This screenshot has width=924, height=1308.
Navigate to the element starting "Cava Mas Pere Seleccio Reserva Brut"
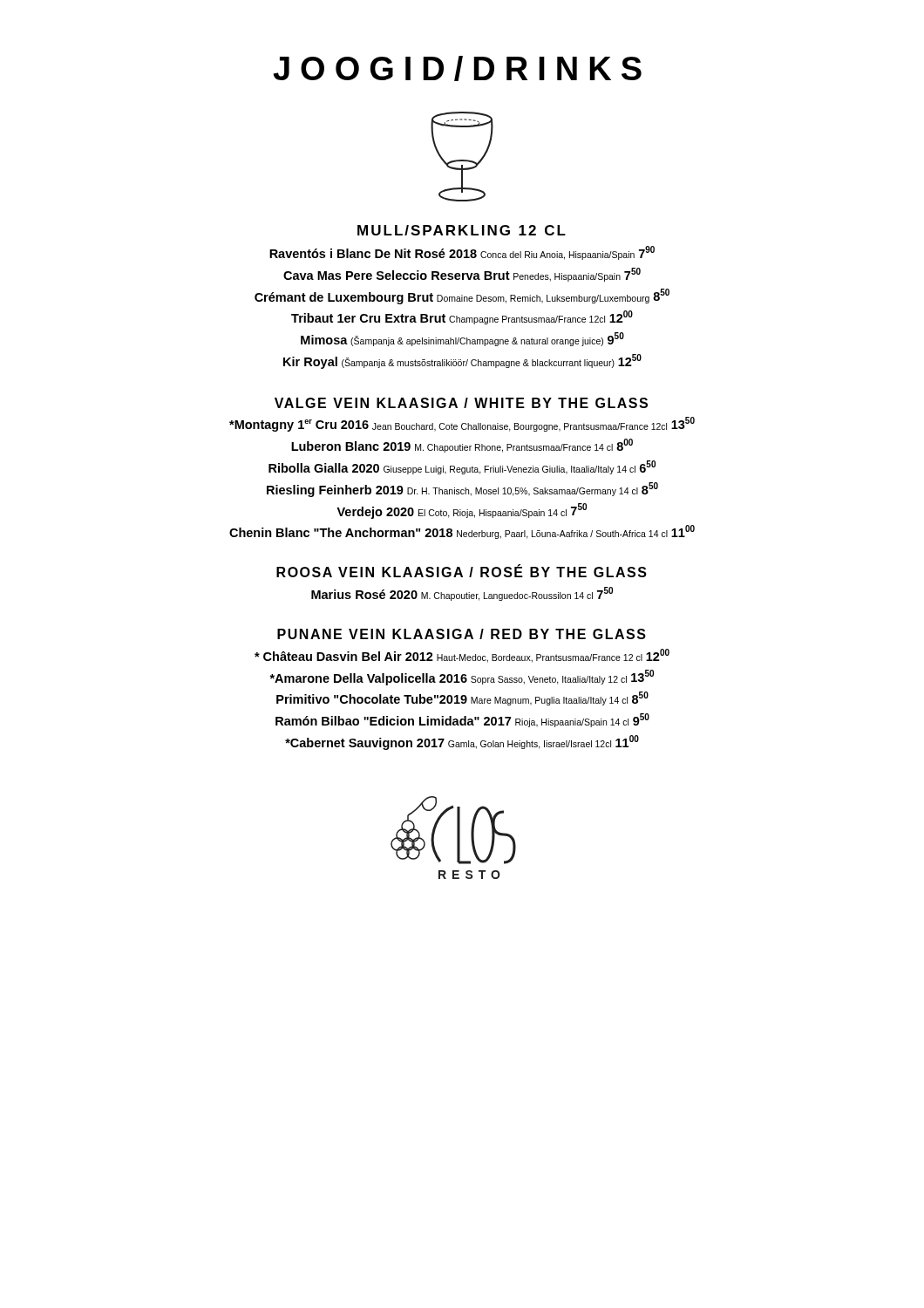(x=462, y=274)
